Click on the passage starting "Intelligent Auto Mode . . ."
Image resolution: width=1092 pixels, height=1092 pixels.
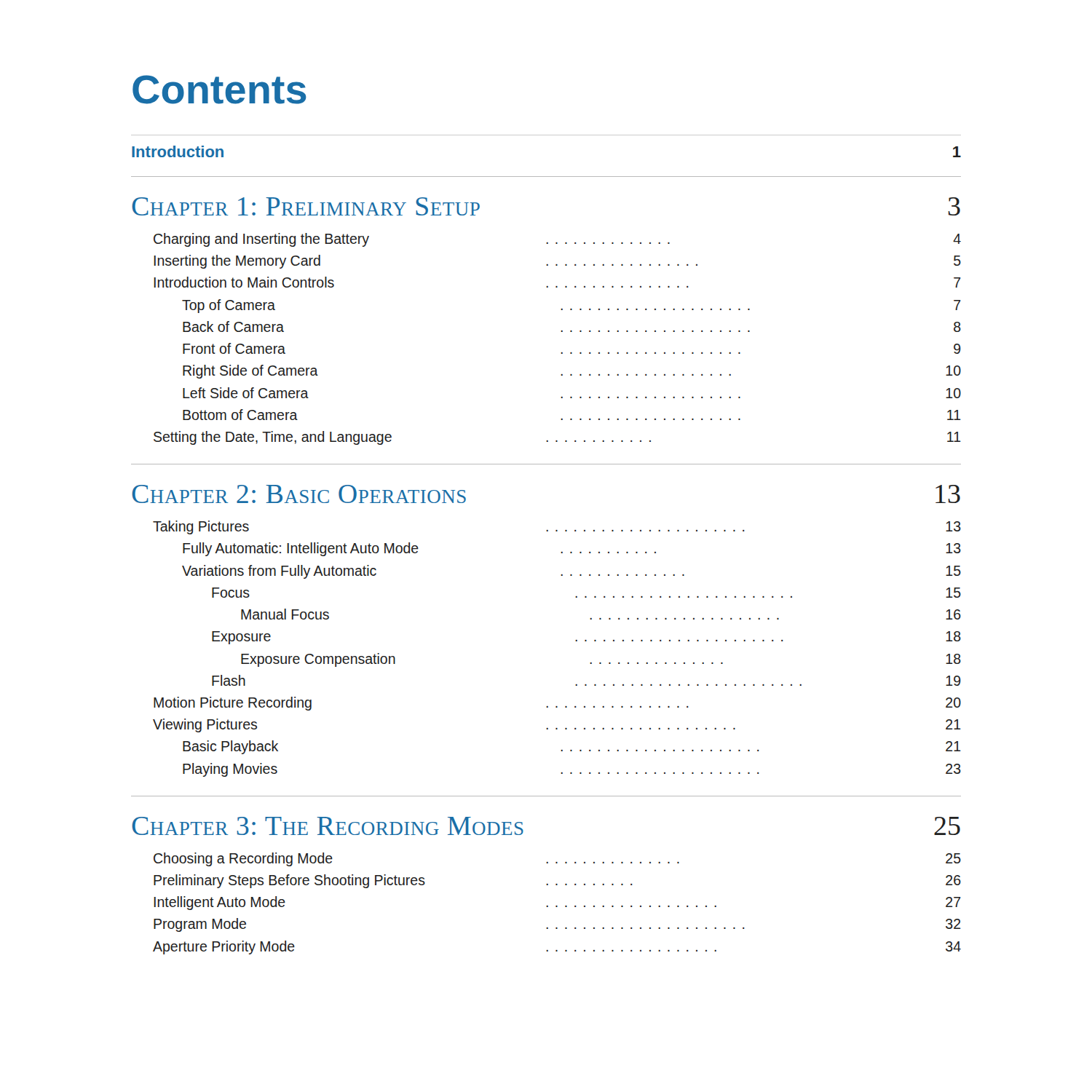coord(546,902)
